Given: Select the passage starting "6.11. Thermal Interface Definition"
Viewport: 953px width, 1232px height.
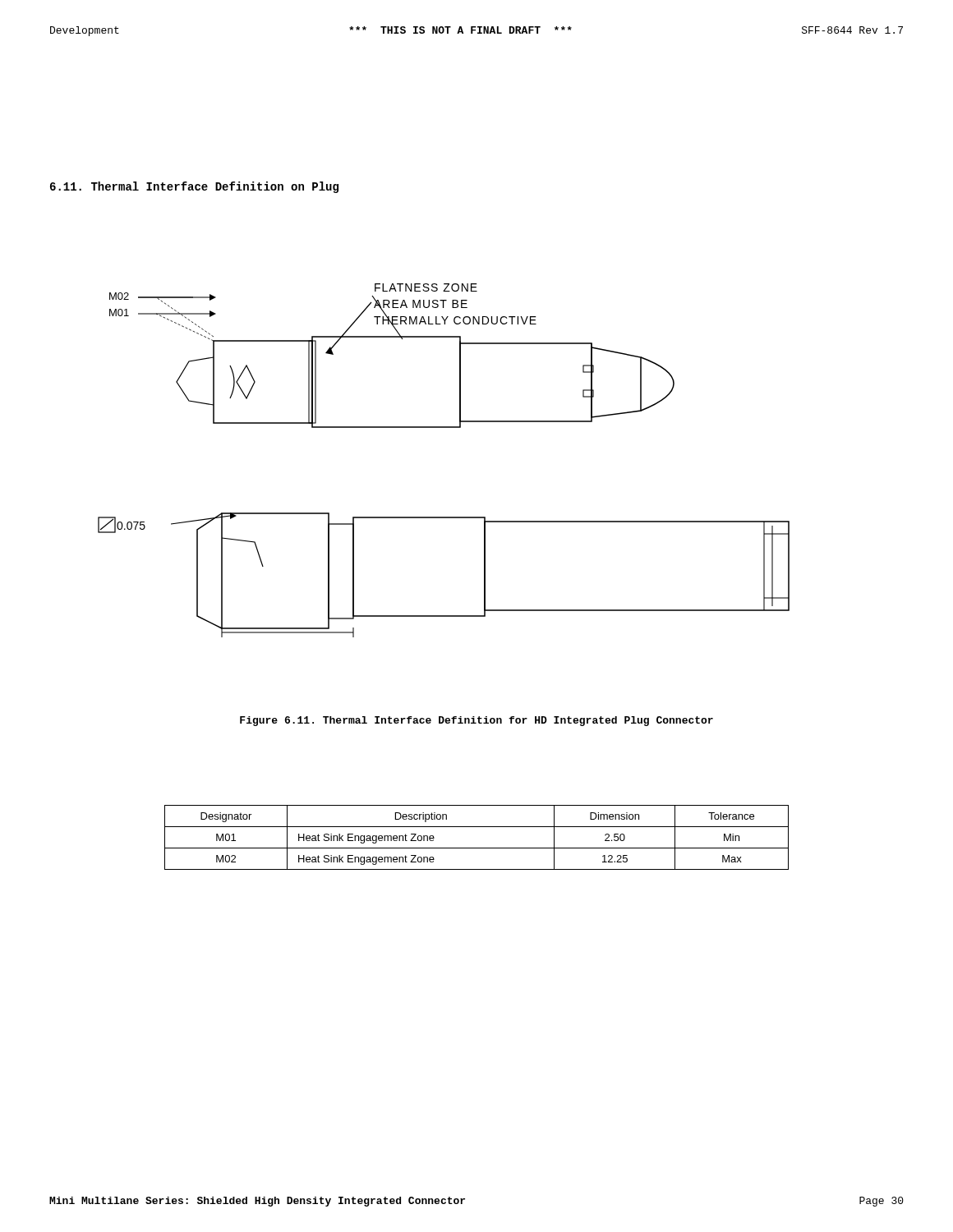Looking at the screenshot, I should click(x=194, y=187).
